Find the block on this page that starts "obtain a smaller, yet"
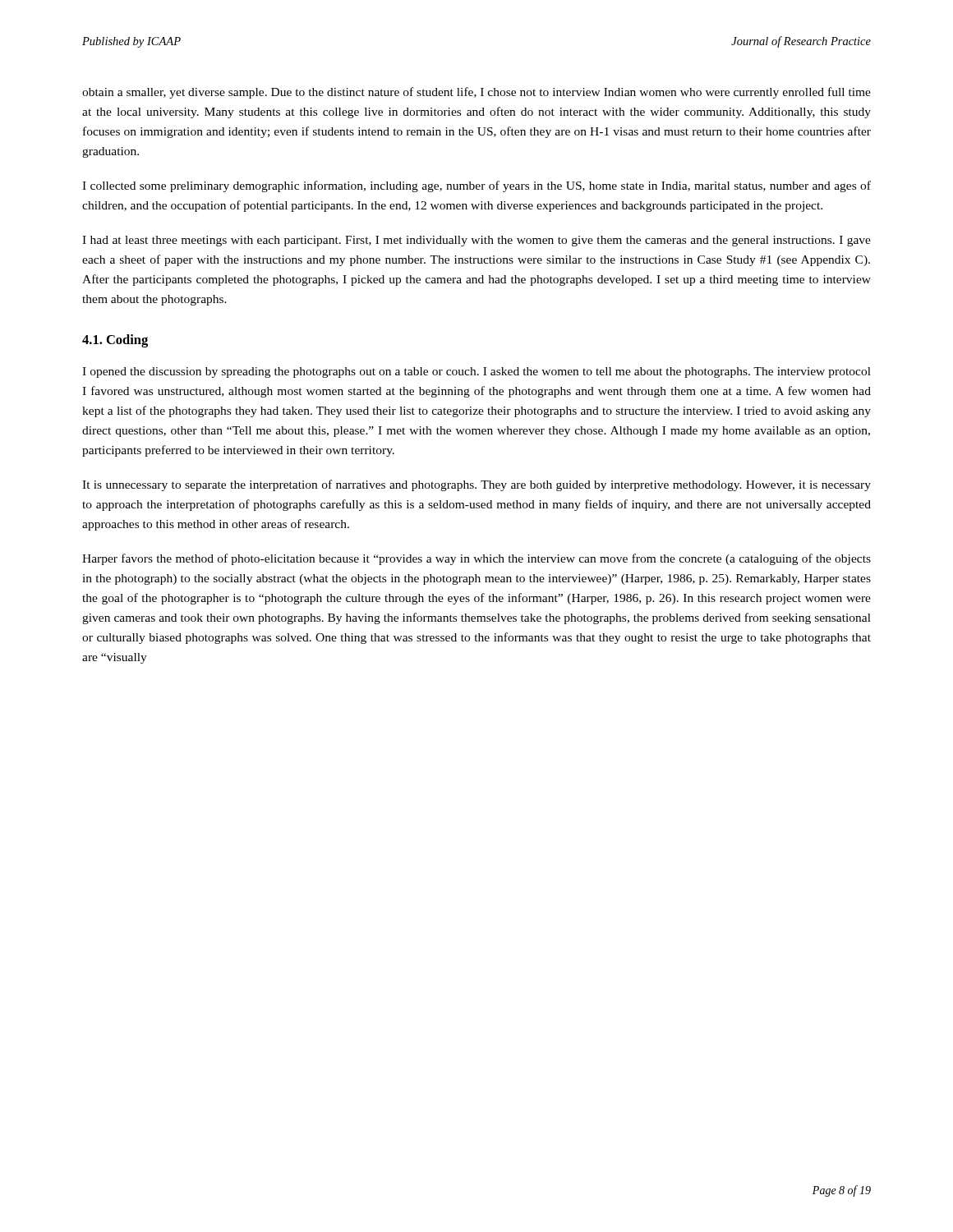 tap(476, 121)
